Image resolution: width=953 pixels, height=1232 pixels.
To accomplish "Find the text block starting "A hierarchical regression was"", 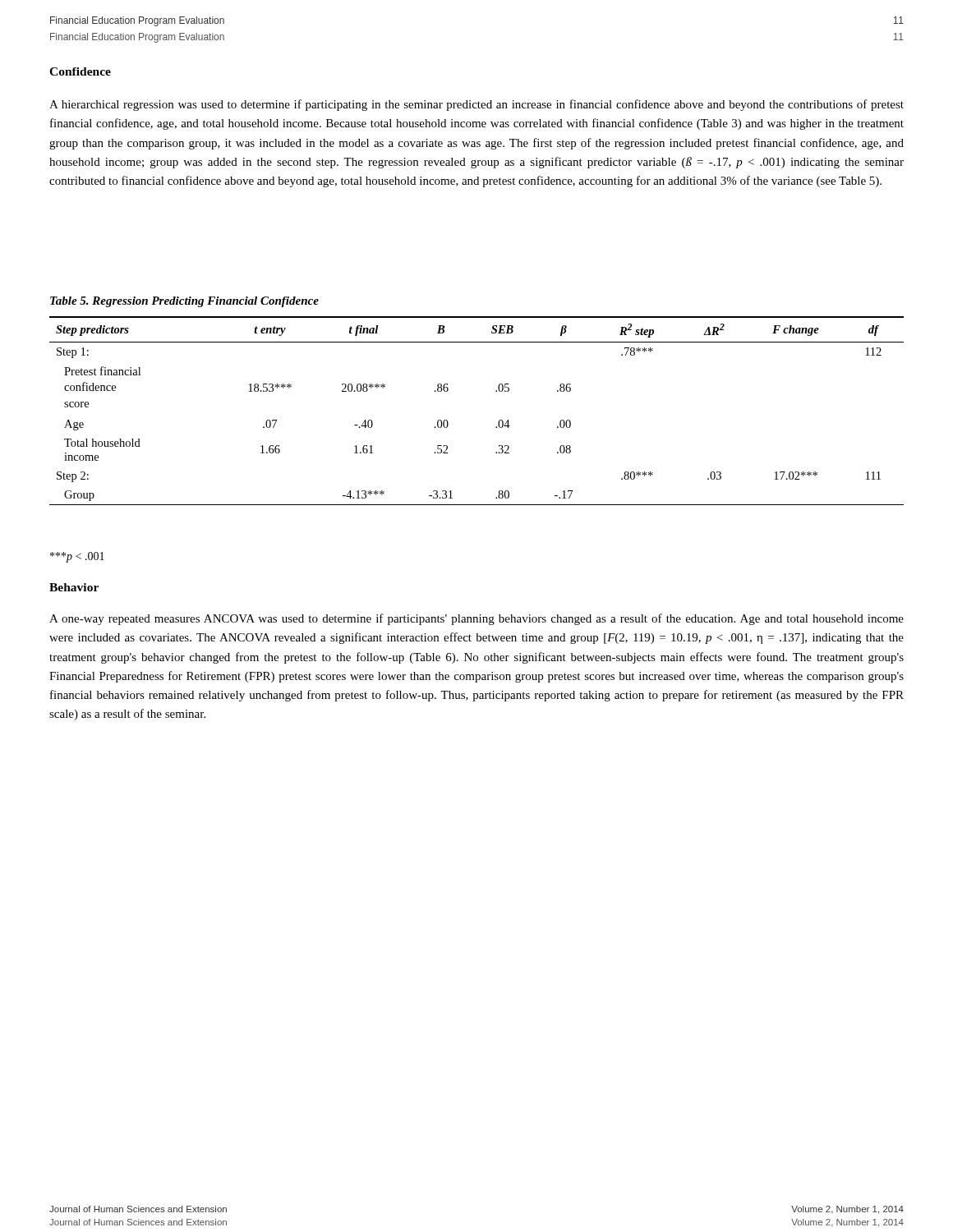I will [x=476, y=142].
